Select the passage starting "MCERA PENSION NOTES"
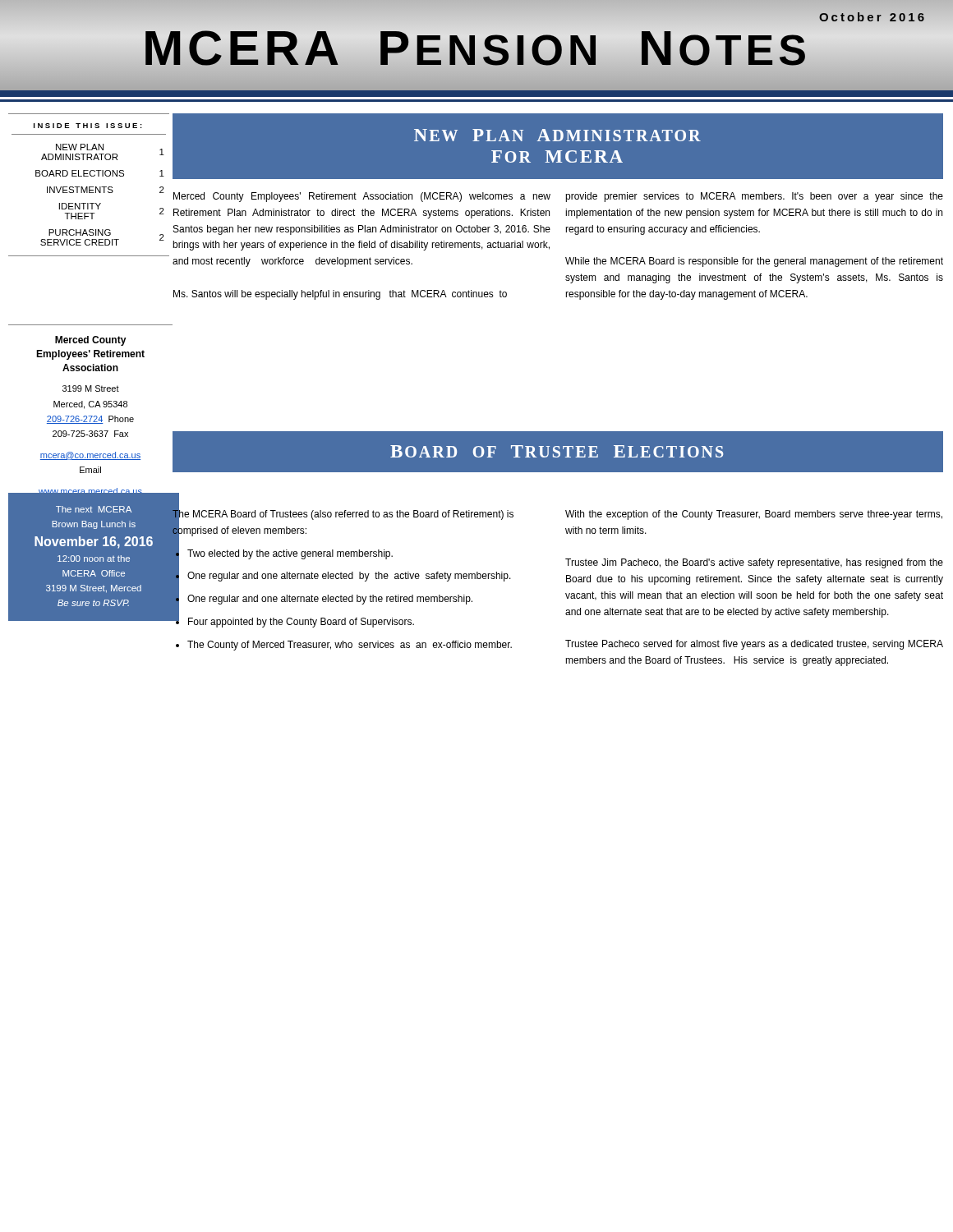The height and width of the screenshot is (1232, 953). [x=476, y=48]
